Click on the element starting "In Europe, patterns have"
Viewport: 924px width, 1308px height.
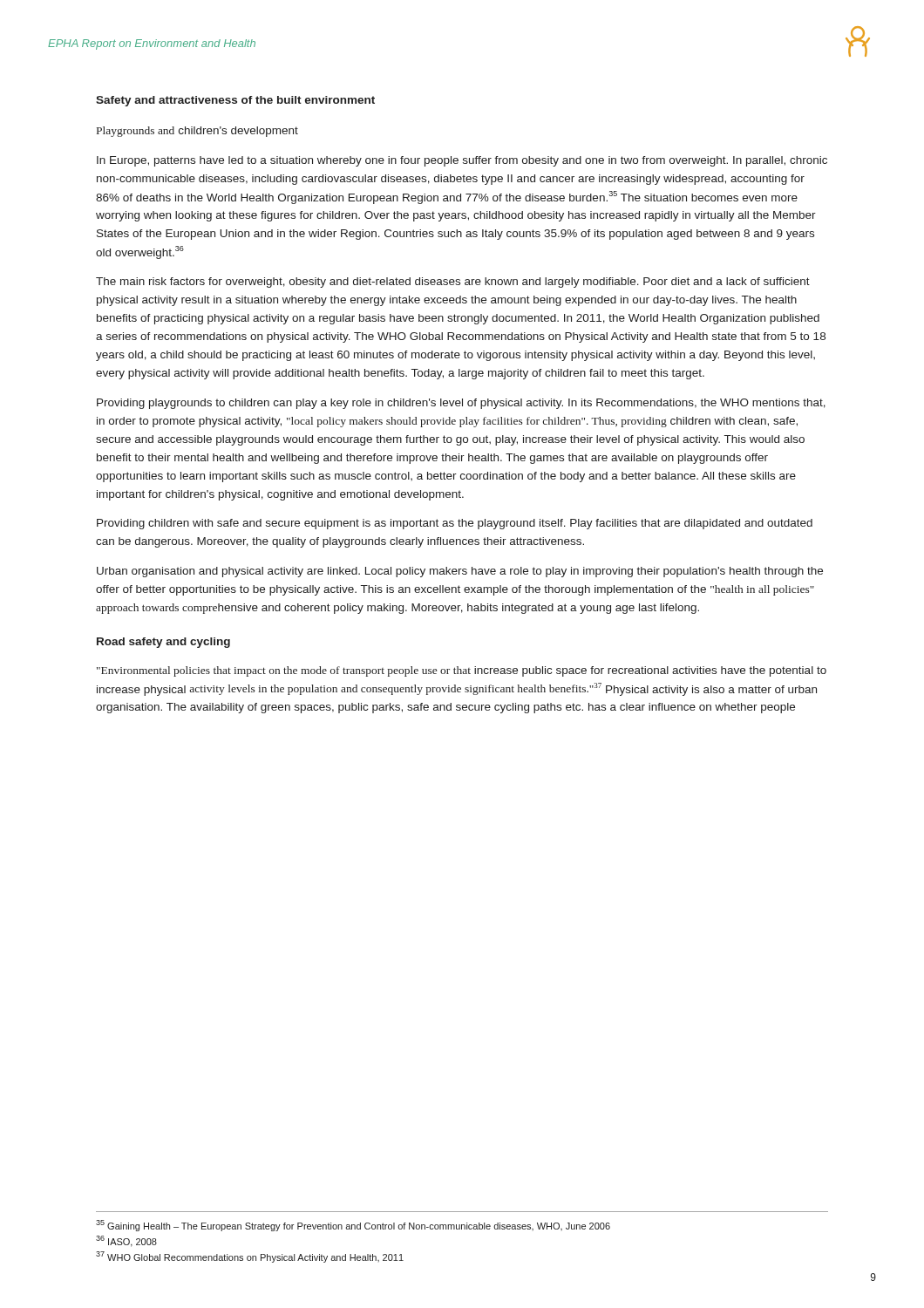[x=462, y=207]
